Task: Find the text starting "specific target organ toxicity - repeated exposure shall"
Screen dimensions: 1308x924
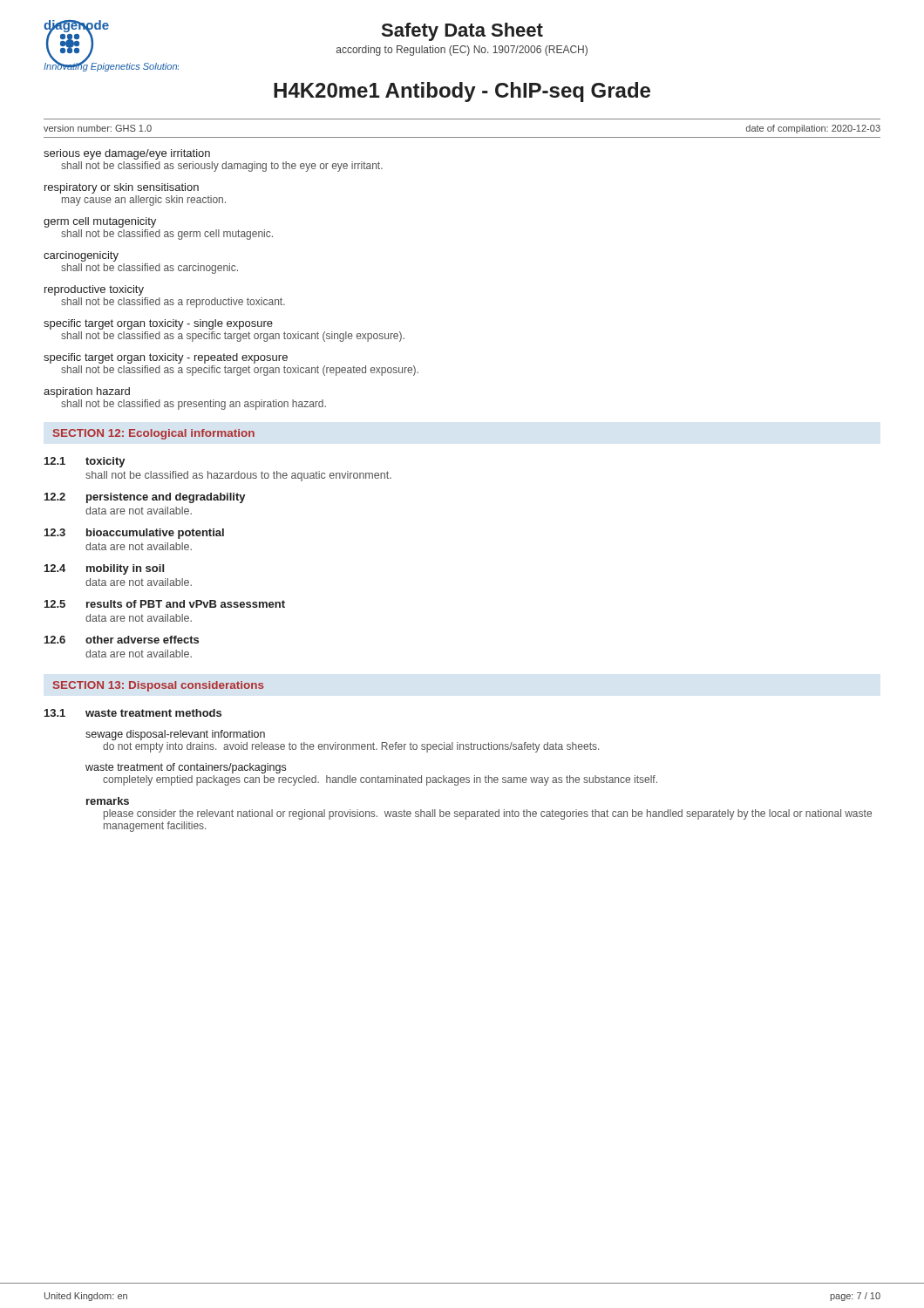Action: coord(166,358)
